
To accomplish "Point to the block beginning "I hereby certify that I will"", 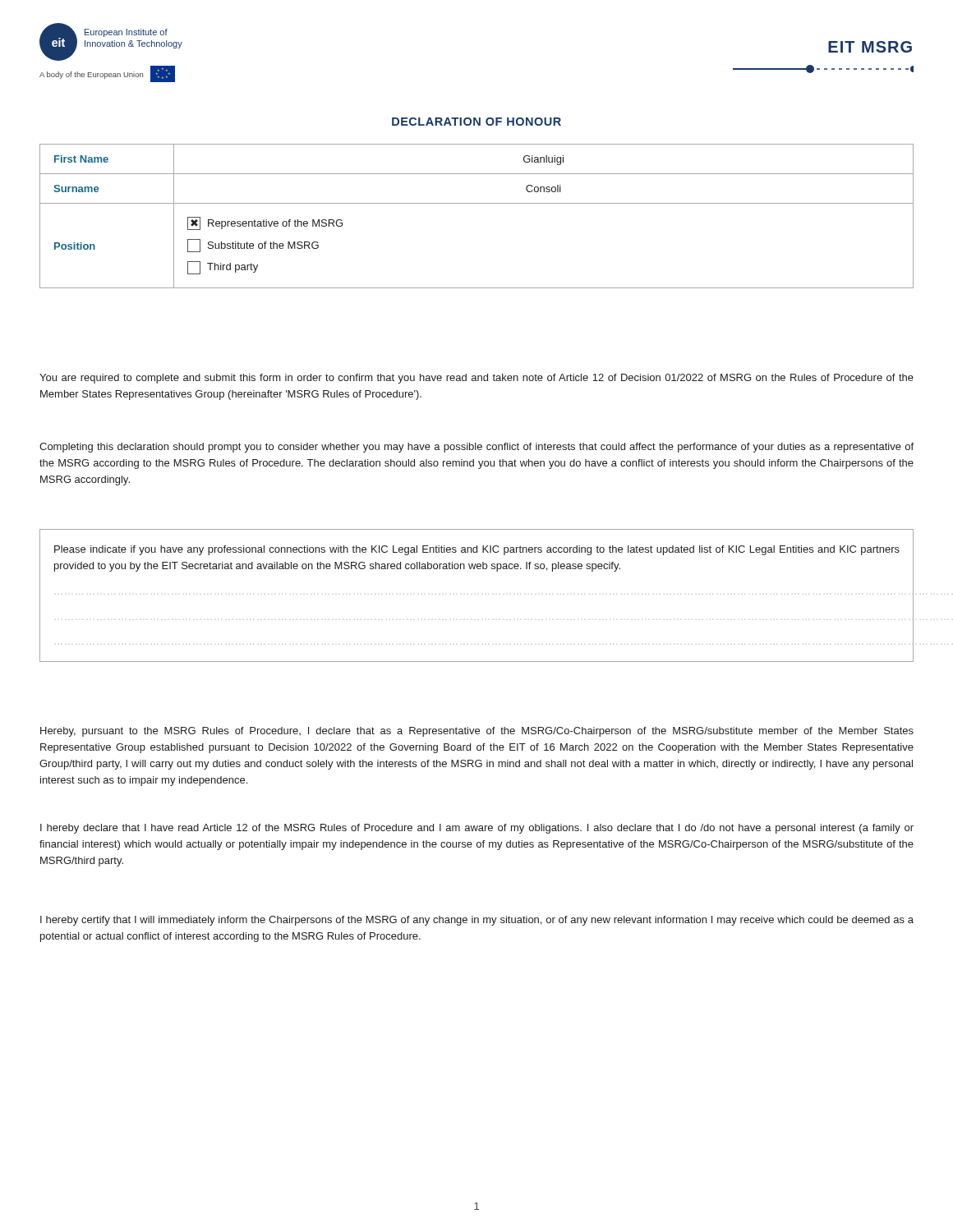I will (x=476, y=928).
